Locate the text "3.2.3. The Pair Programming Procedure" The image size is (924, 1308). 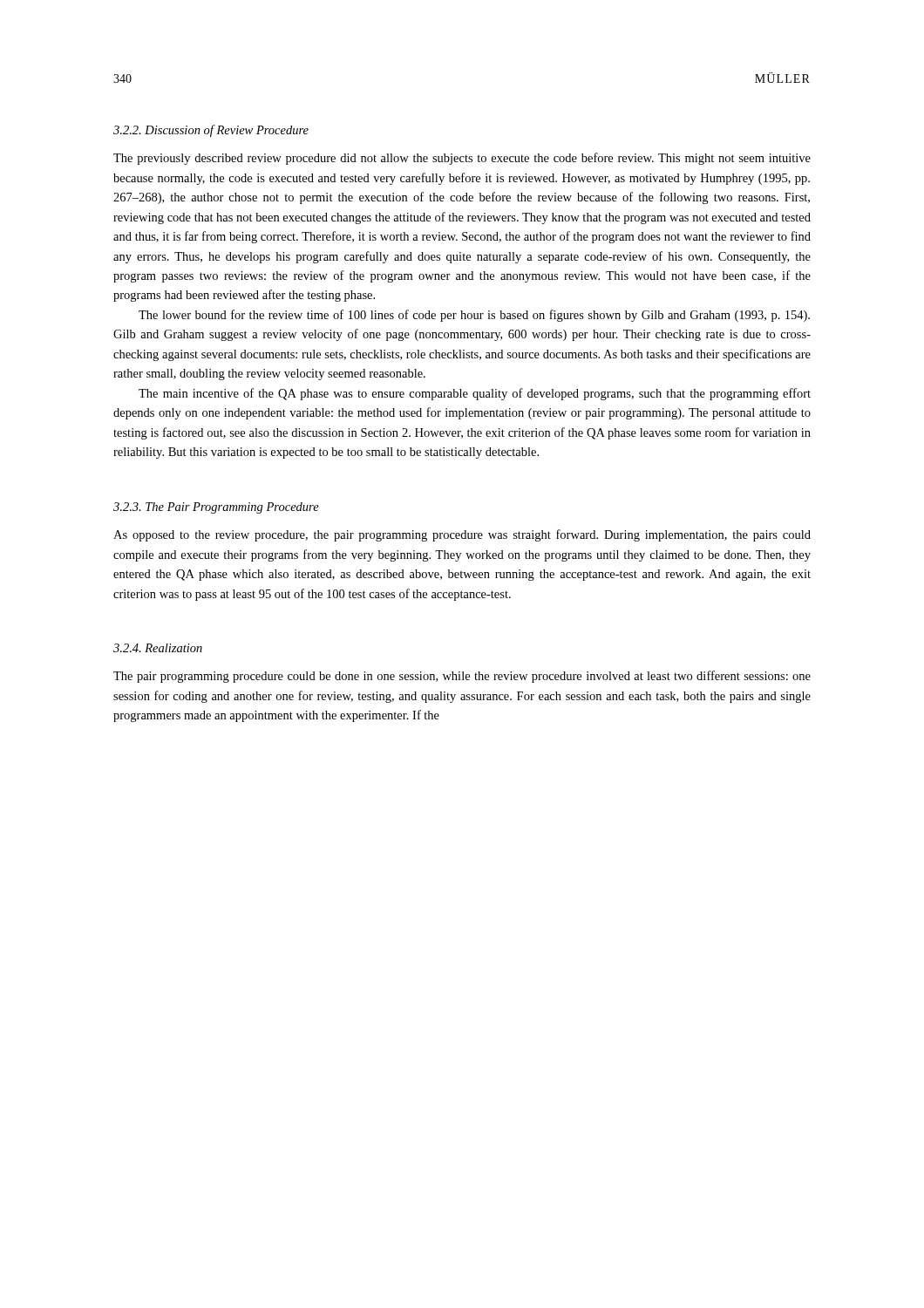coord(216,506)
